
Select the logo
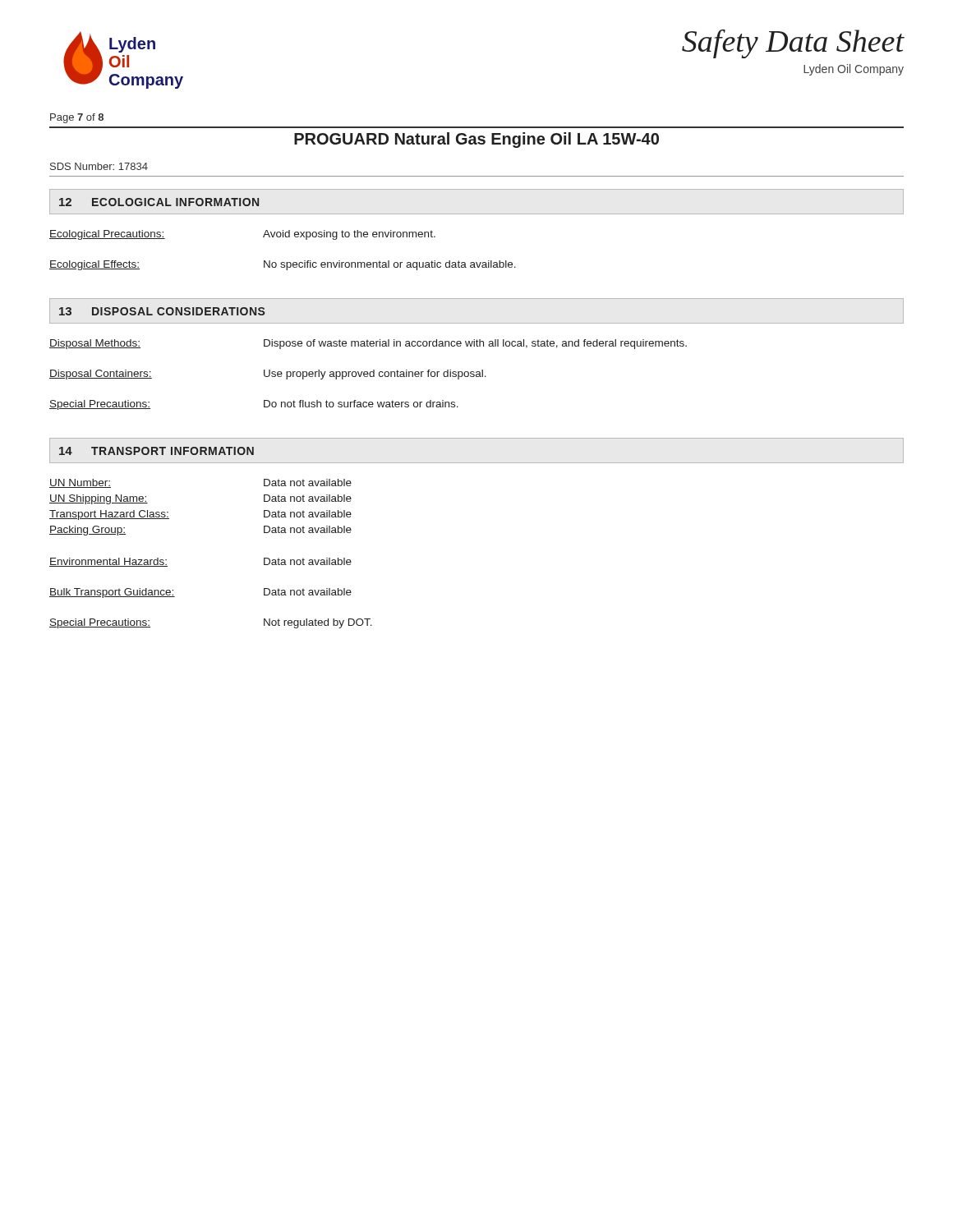point(131,63)
